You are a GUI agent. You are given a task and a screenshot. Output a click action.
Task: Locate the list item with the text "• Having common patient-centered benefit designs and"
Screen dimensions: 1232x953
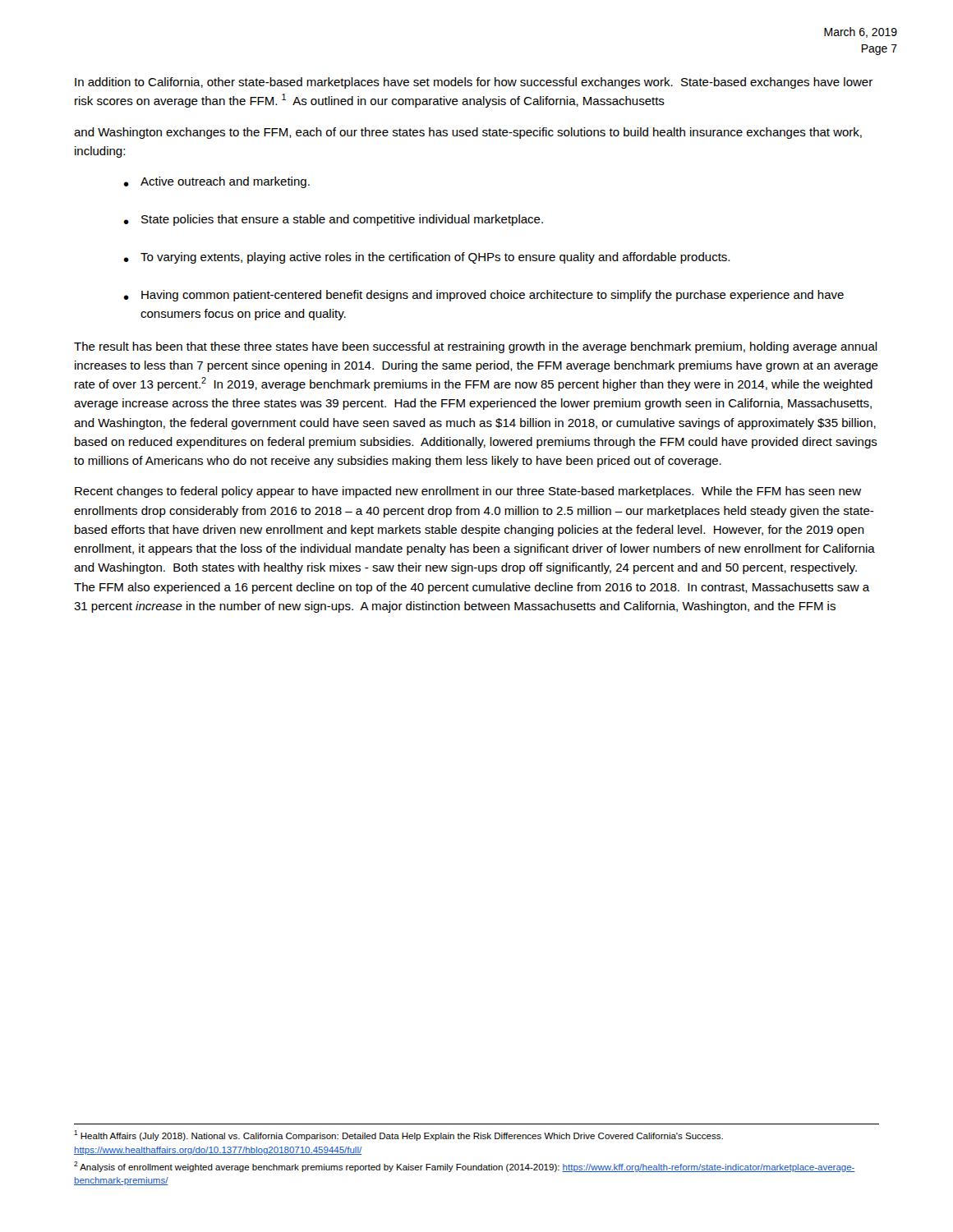click(x=501, y=304)
